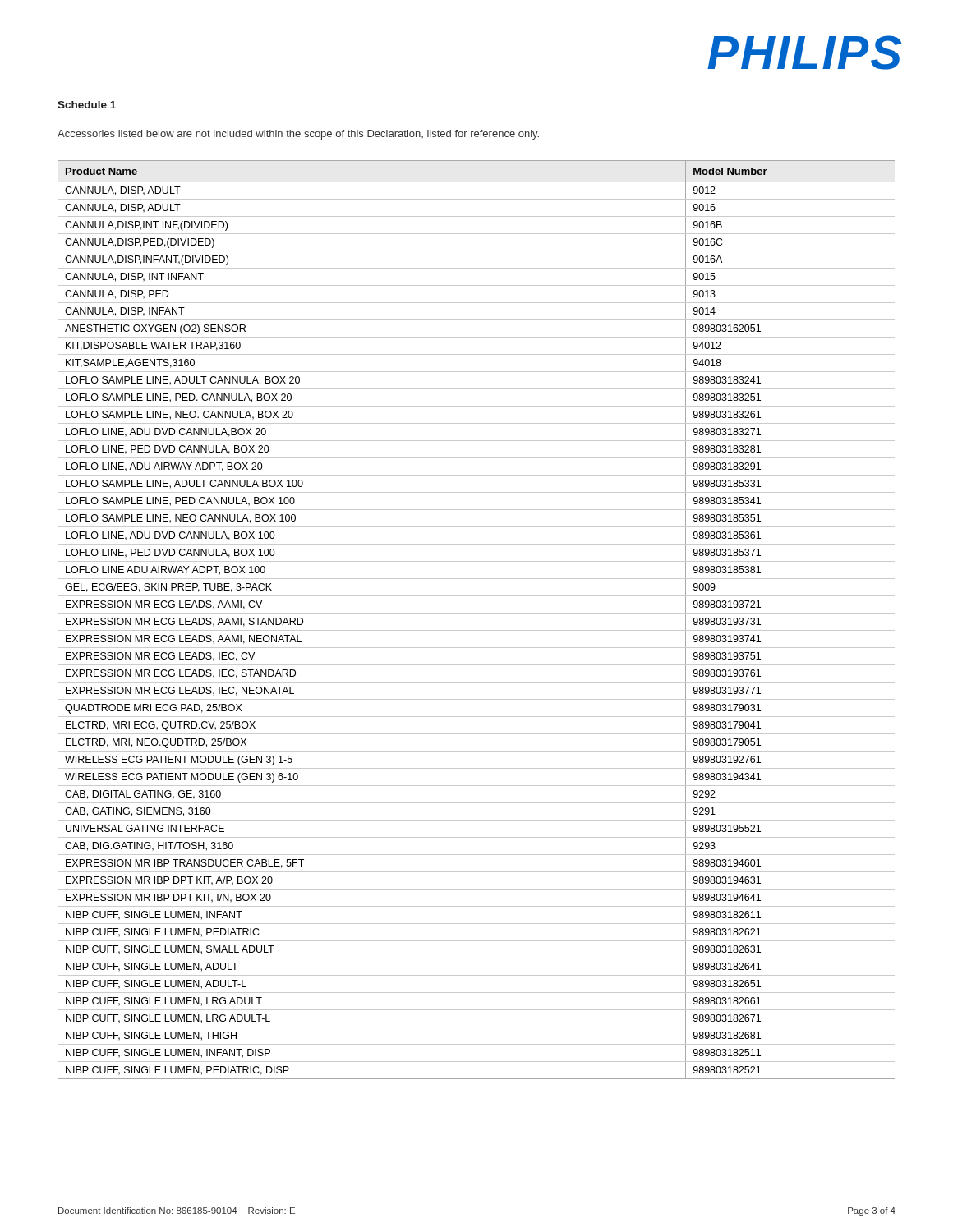Locate the text block starting "Schedule 1"

[87, 105]
